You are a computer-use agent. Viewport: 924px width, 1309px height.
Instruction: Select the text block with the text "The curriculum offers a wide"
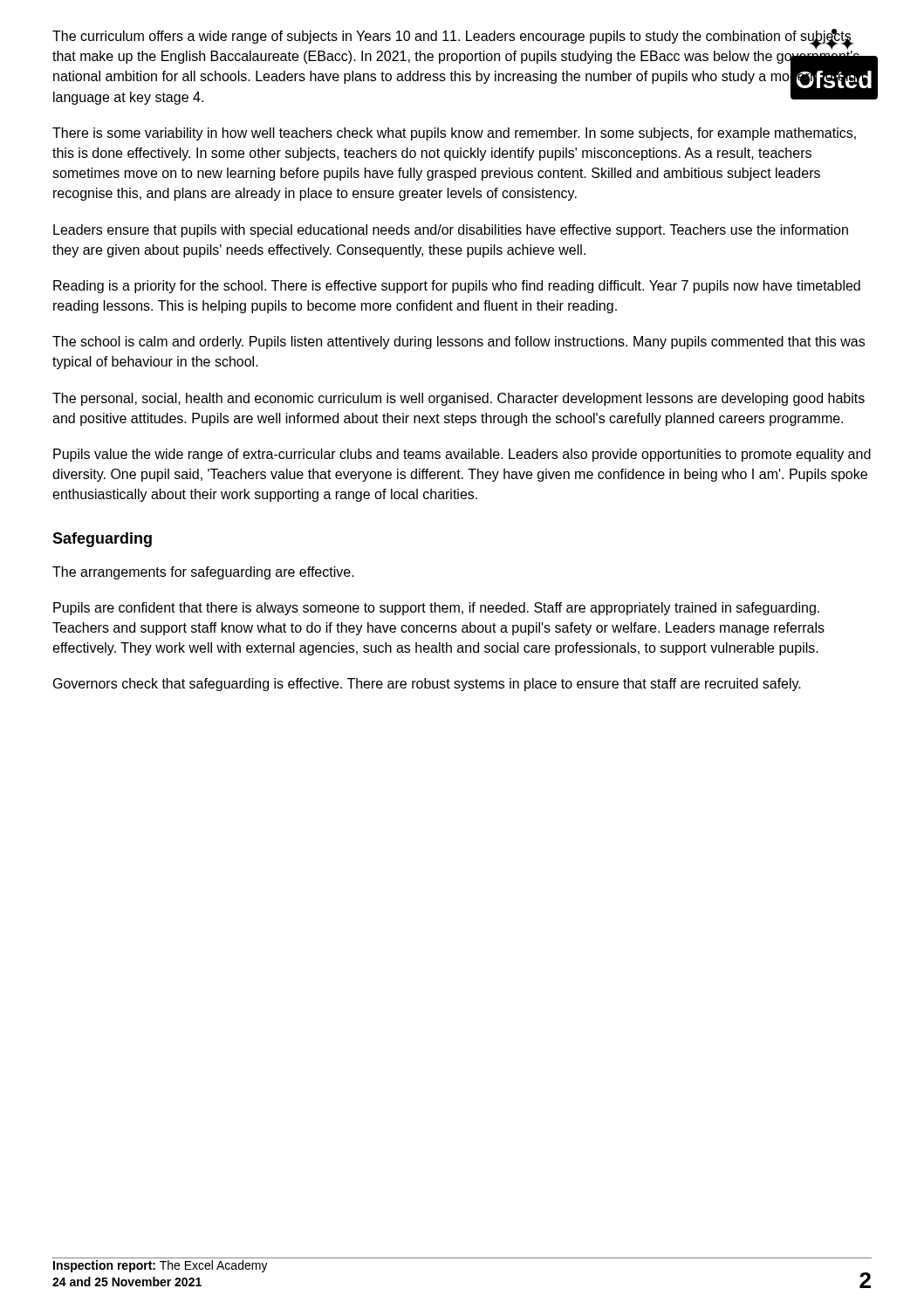[x=458, y=67]
